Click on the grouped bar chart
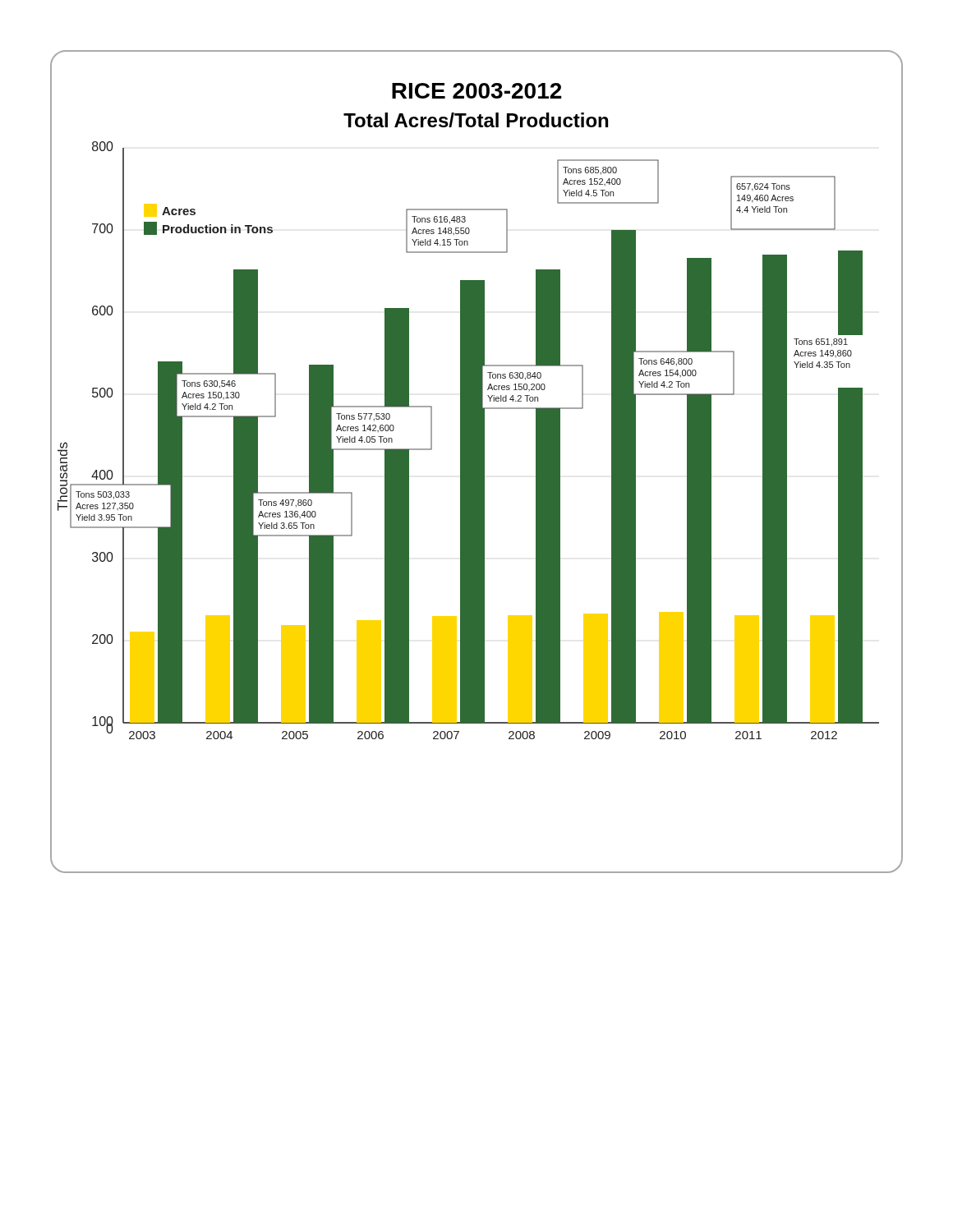953x1232 pixels. [476, 522]
